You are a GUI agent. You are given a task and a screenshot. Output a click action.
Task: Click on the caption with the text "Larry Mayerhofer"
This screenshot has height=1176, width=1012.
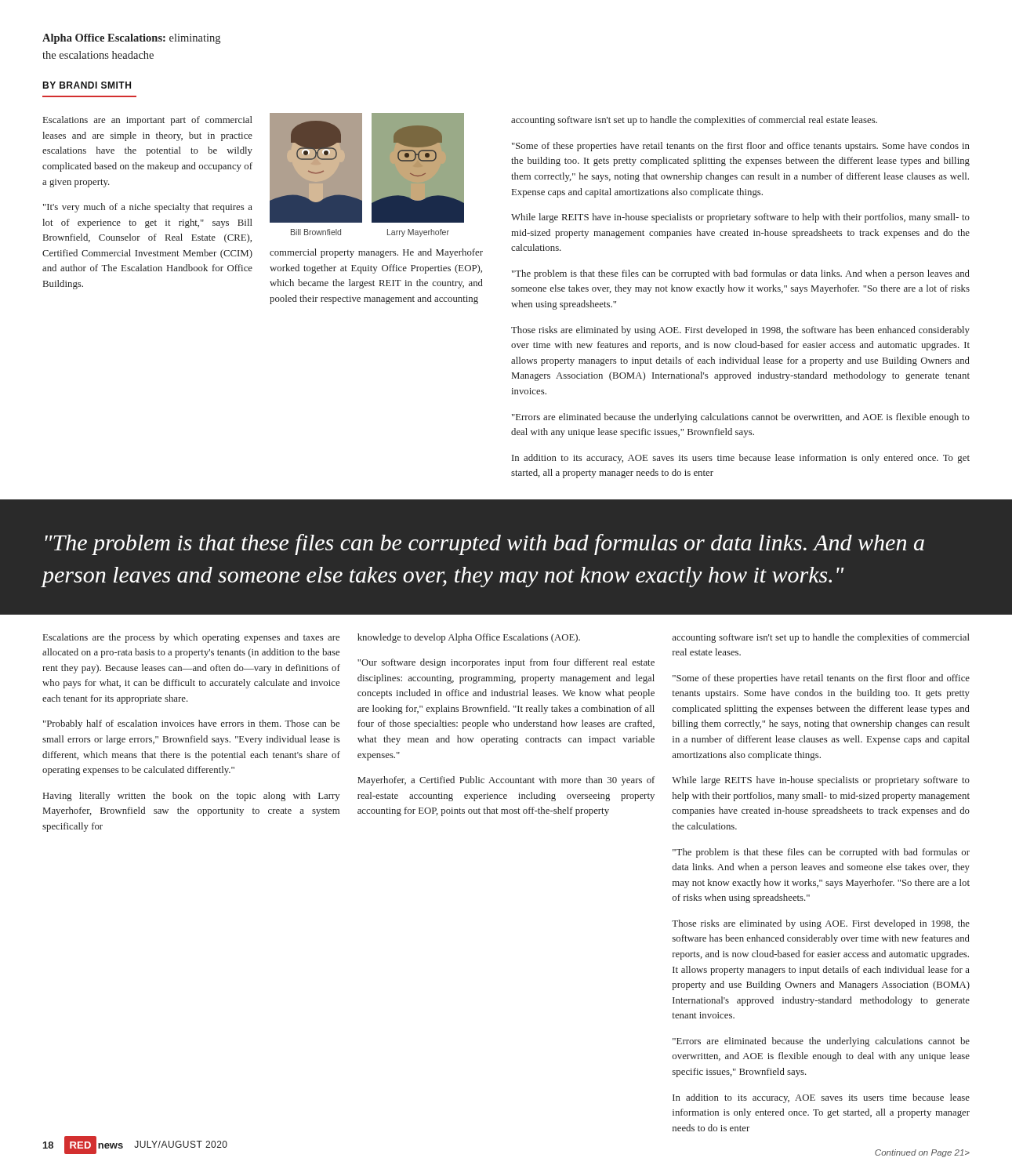418,232
